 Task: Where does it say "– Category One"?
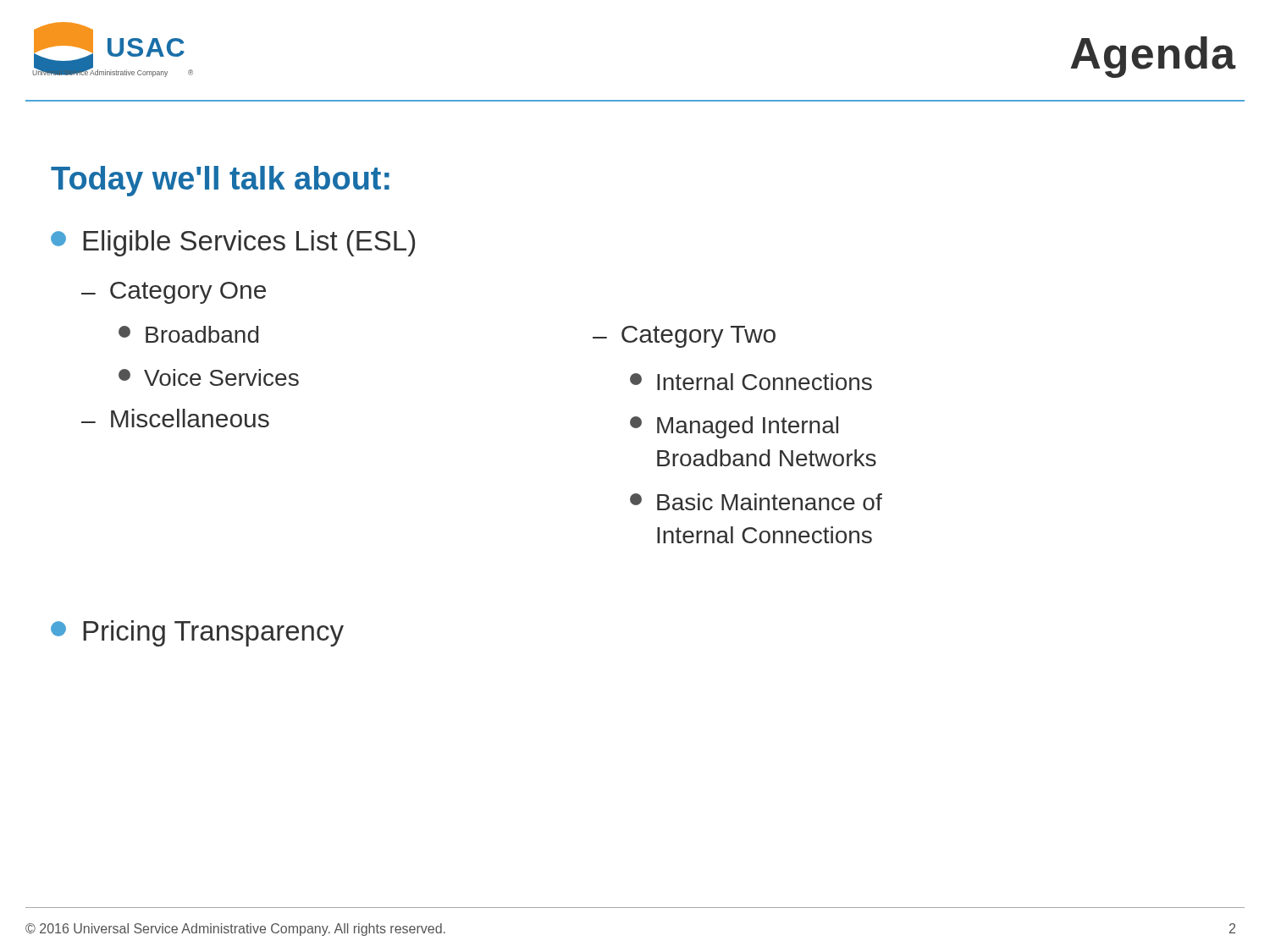(174, 291)
